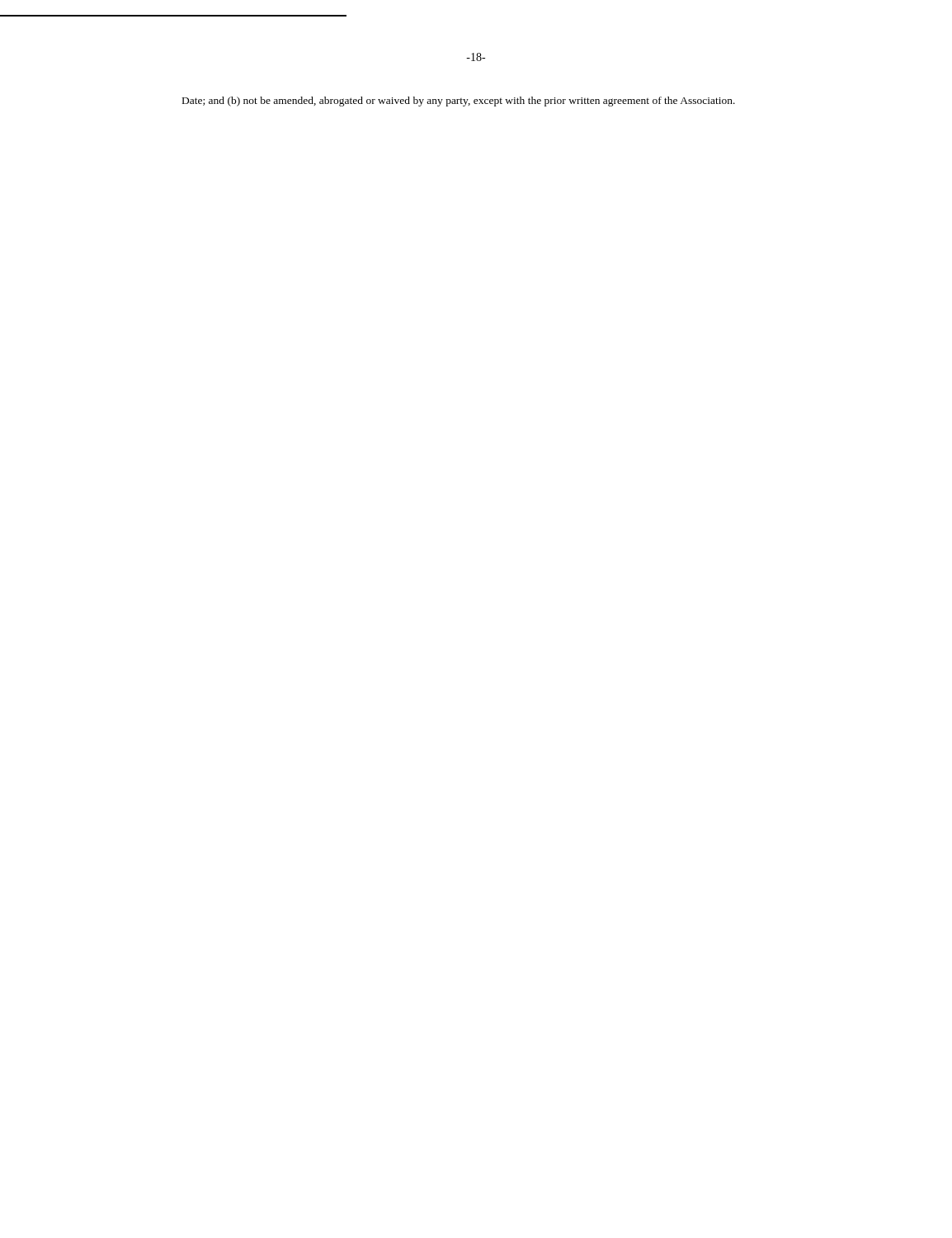952x1238 pixels.
Task: Click on the element starting "Date; and (b) not"
Action: 458,100
